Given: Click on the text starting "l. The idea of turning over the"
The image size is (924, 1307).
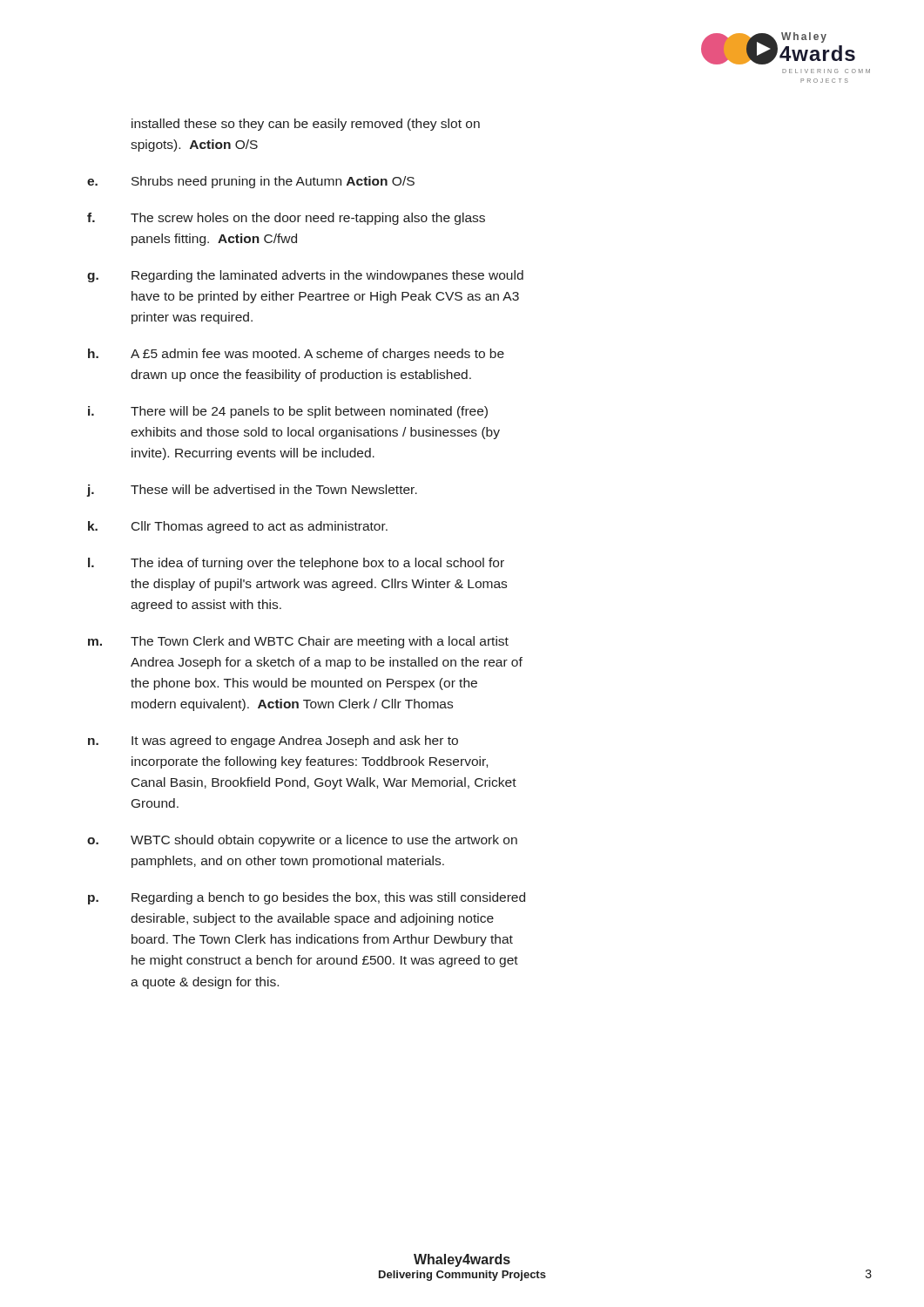Looking at the screenshot, I should coord(471,584).
